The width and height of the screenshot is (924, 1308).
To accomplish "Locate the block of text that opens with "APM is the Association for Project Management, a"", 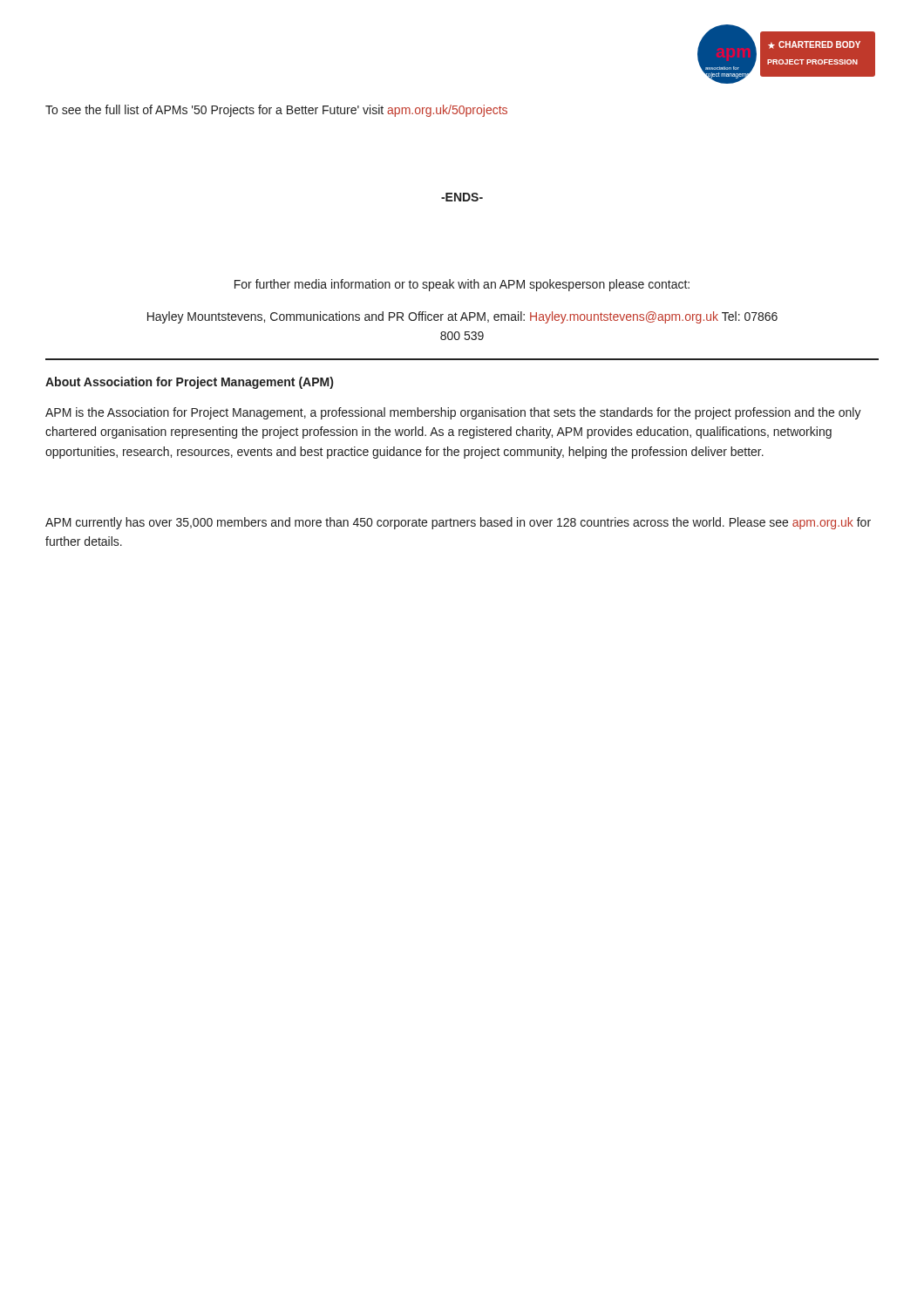I will (x=453, y=432).
